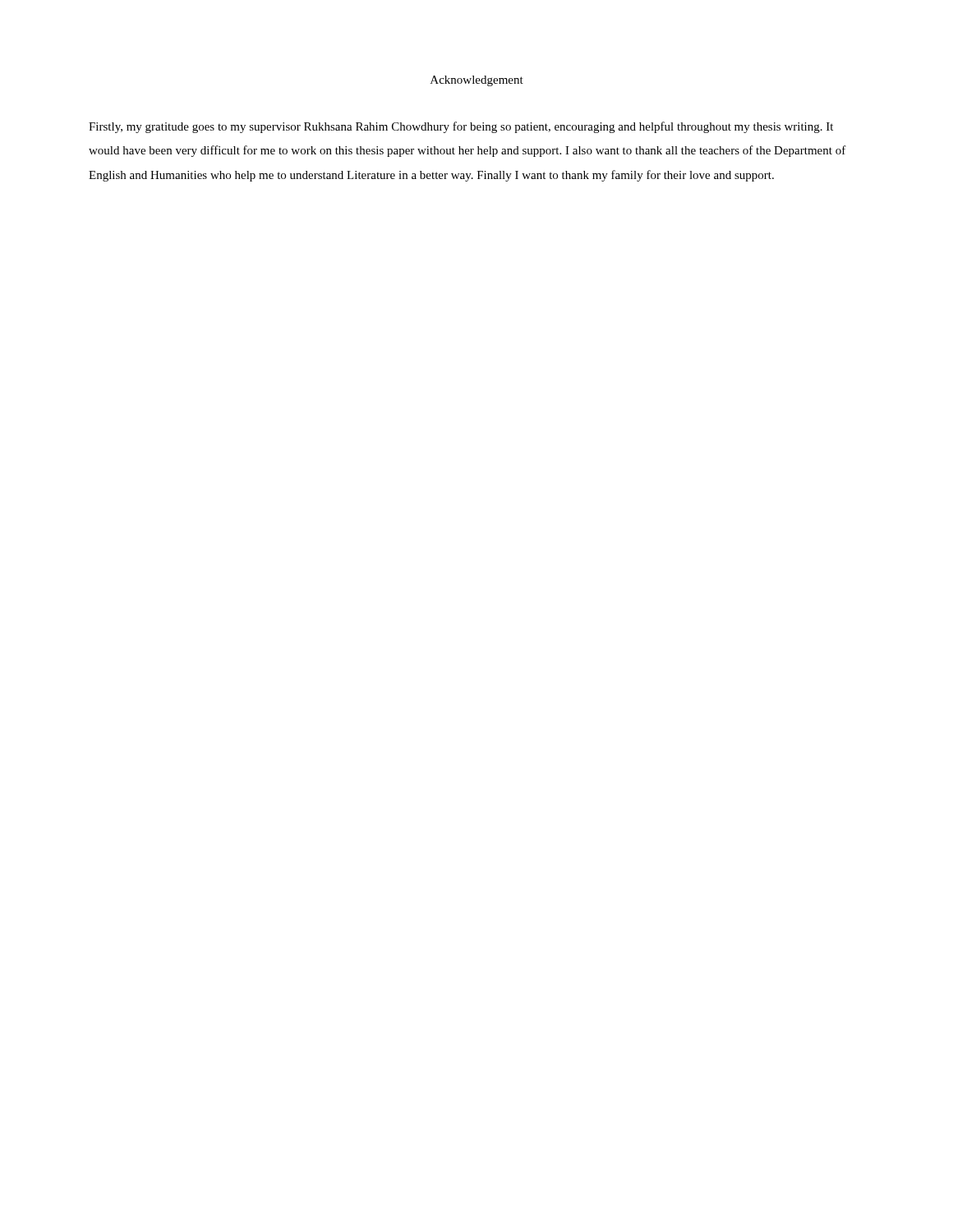Locate the block of text that opens with "Firstly, my gratitude goes to my supervisor Rukhsana"
The image size is (953, 1232).
[x=467, y=150]
